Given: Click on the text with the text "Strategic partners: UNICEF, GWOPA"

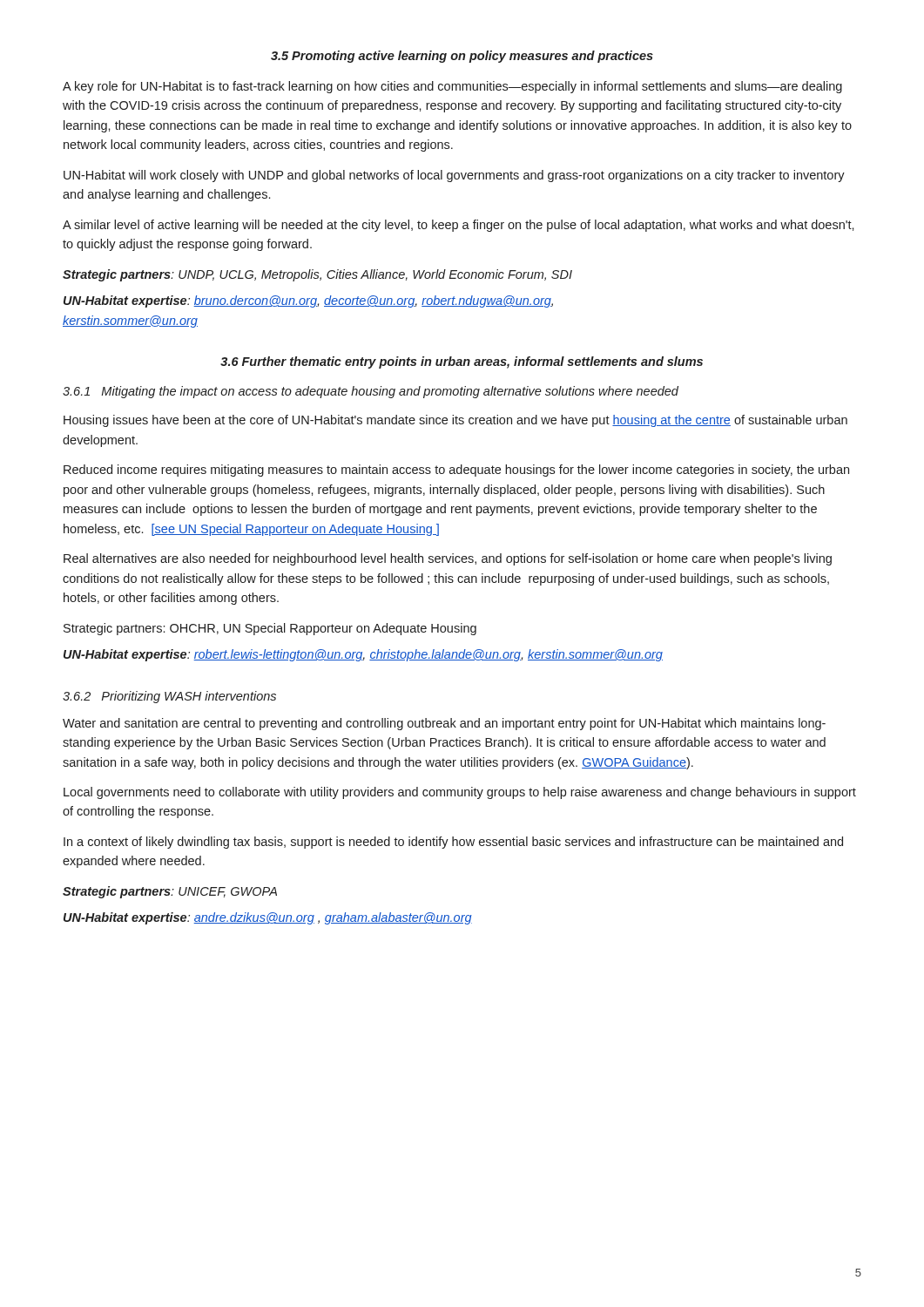Looking at the screenshot, I should (170, 891).
